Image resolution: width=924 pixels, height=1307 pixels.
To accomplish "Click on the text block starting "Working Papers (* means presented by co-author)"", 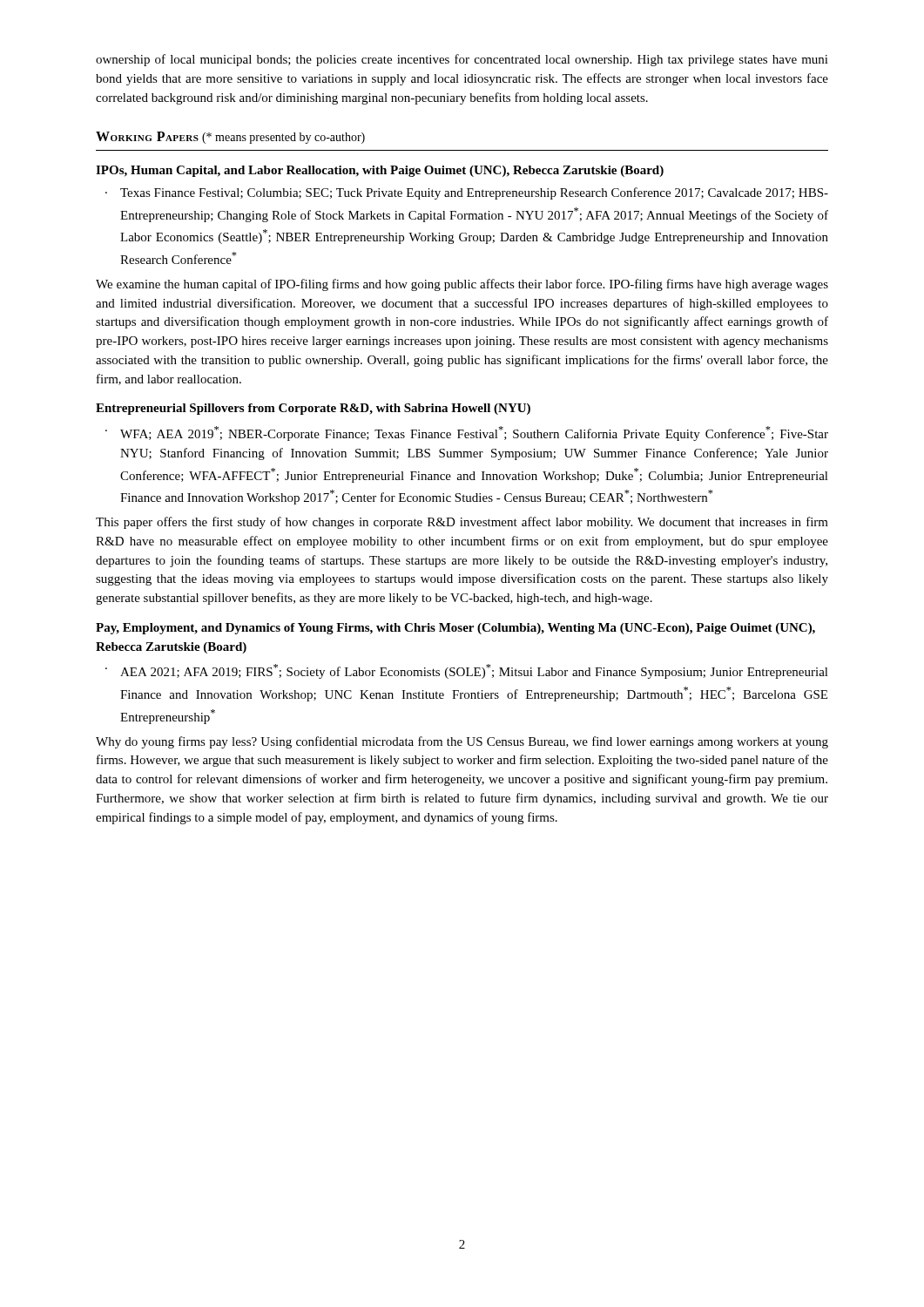I will coord(230,137).
